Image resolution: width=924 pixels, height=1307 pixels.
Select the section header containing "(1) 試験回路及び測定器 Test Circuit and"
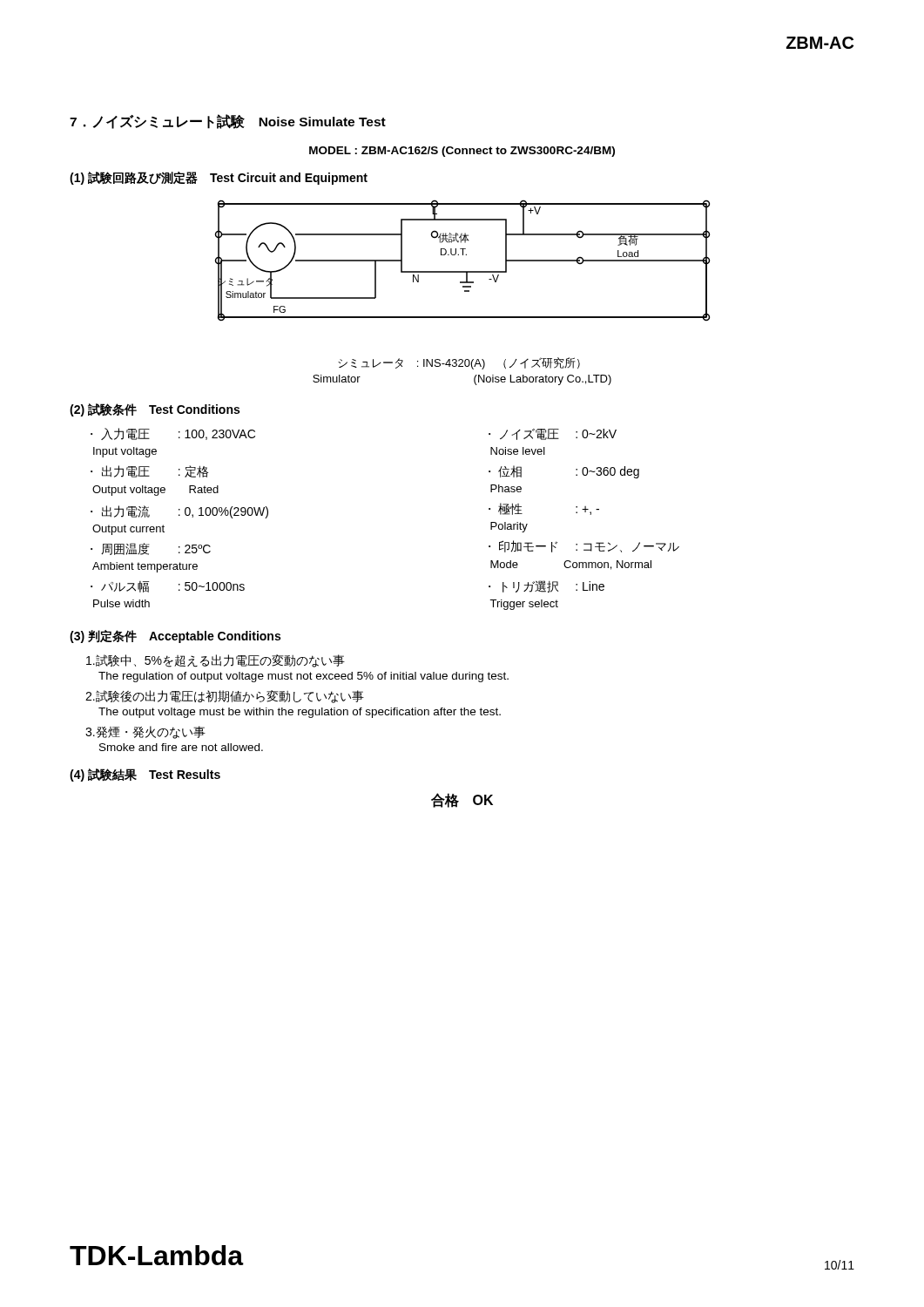click(219, 178)
